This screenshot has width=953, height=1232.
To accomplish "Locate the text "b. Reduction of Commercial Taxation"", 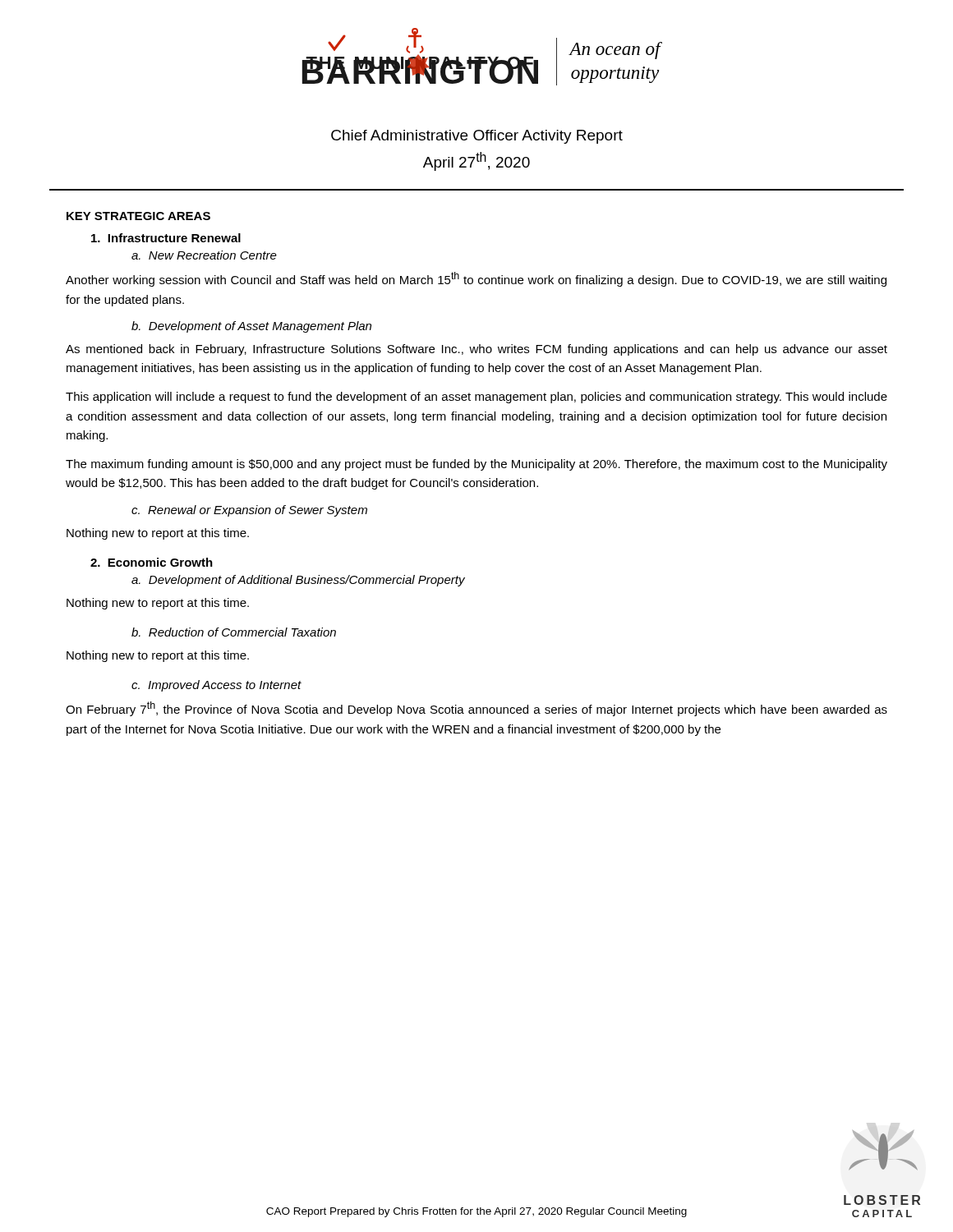I will pyautogui.click(x=234, y=632).
